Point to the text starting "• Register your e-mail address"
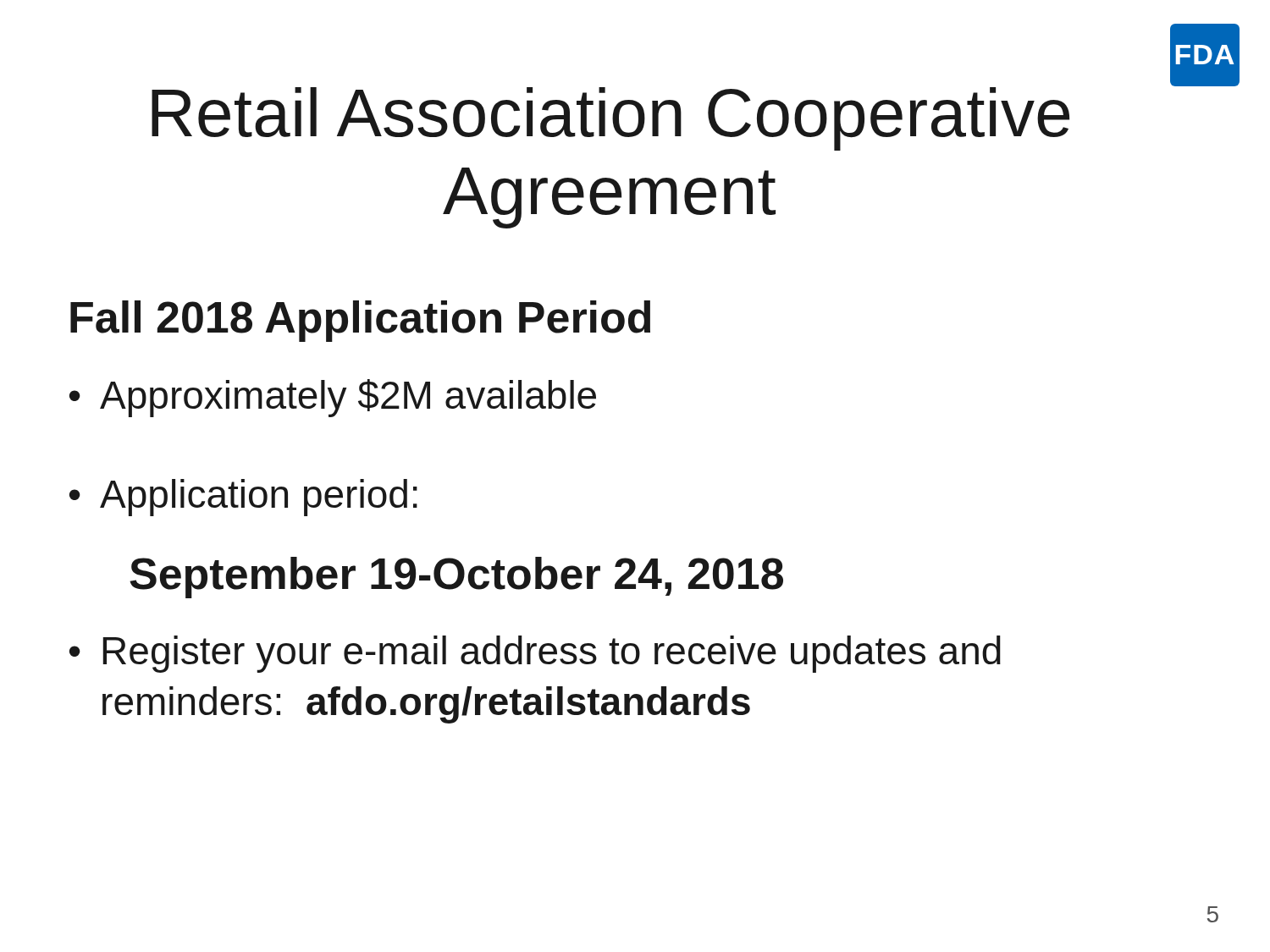Viewport: 1270px width, 952px height. [635, 677]
